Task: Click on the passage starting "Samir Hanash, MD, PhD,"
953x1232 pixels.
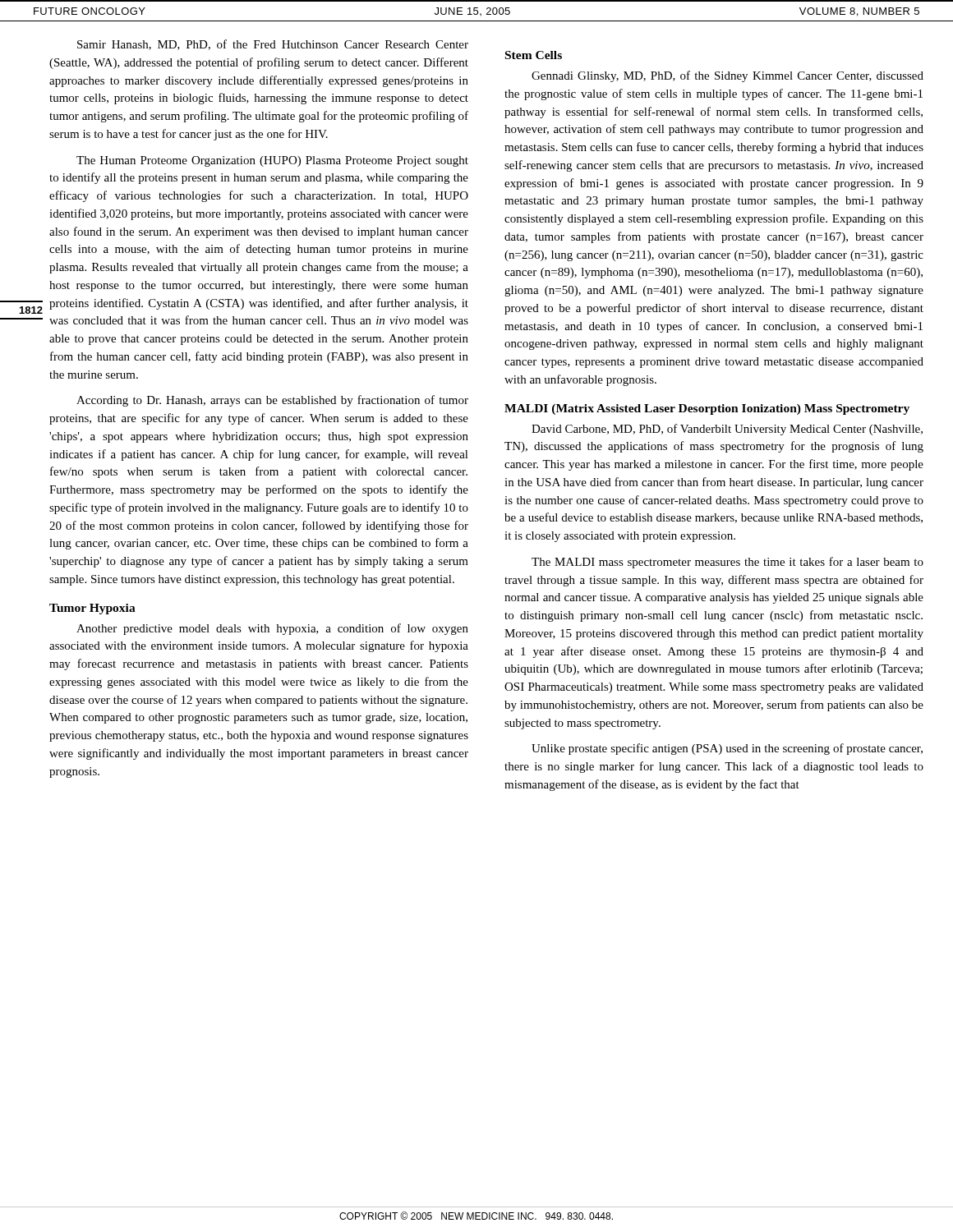Action: point(259,90)
